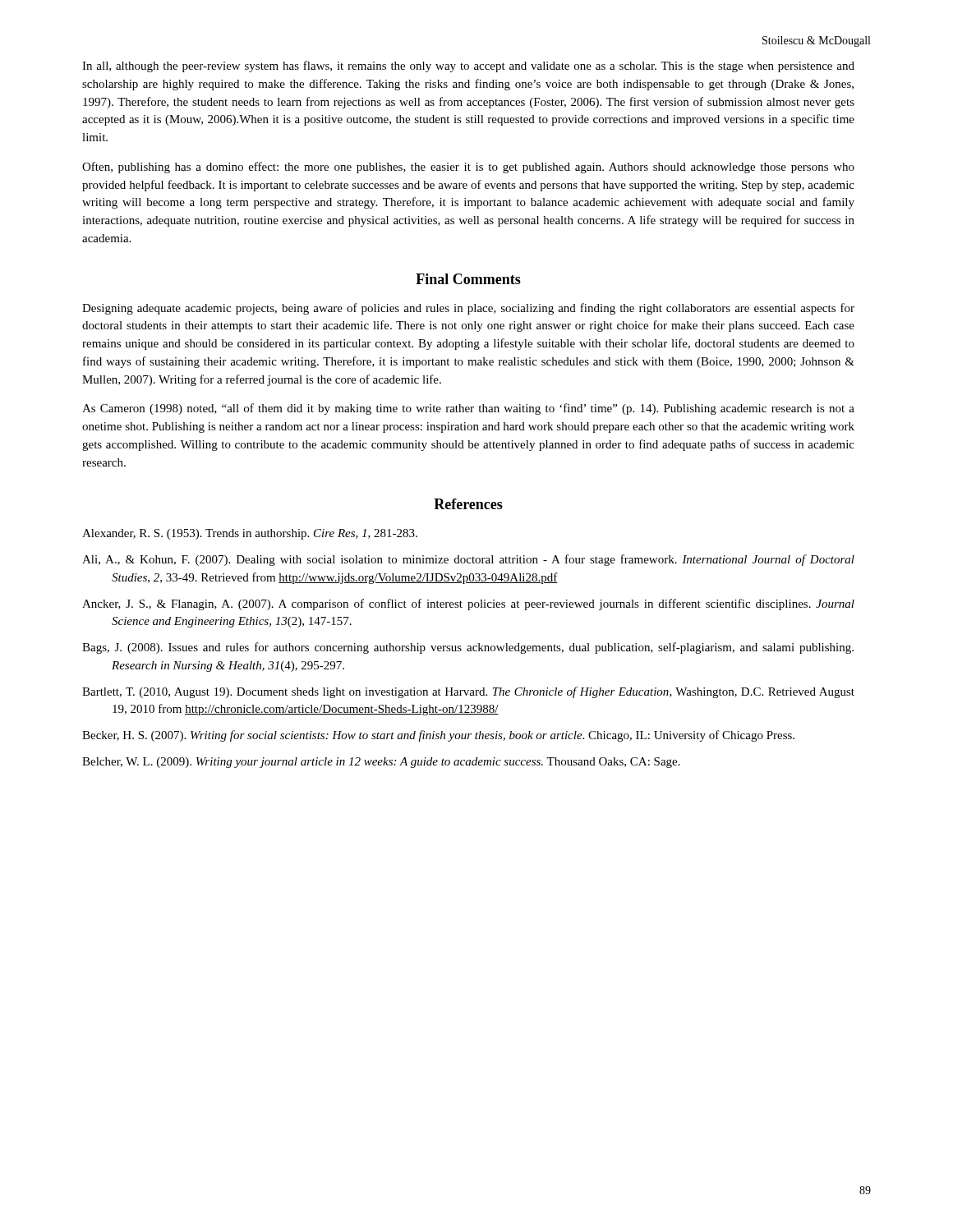
Task: Where is the passage that starts "Alexander, R. S. (1953). Trends in authorship. Cire"?
Action: pyautogui.click(x=250, y=533)
